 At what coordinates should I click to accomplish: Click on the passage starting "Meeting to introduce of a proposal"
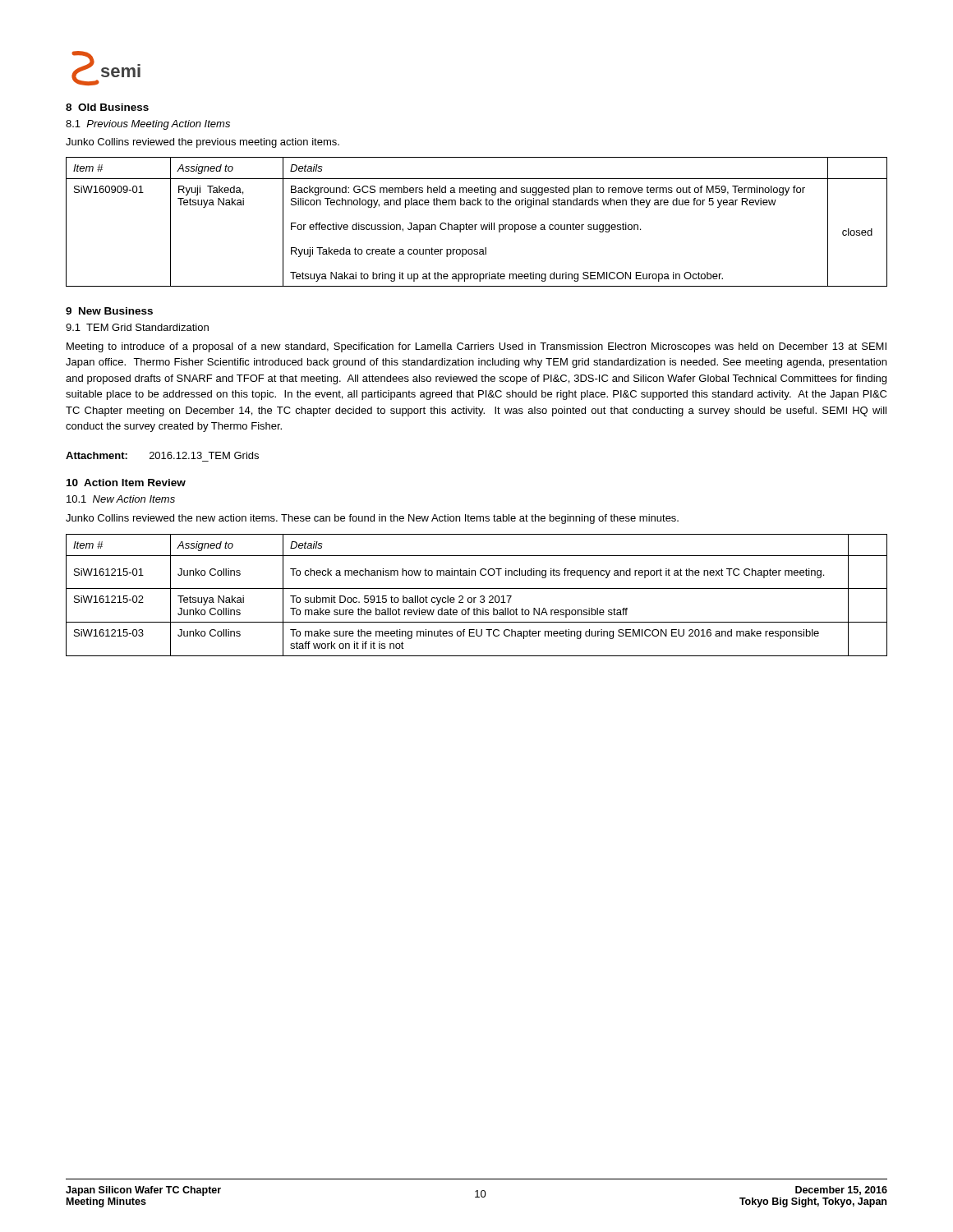476,386
